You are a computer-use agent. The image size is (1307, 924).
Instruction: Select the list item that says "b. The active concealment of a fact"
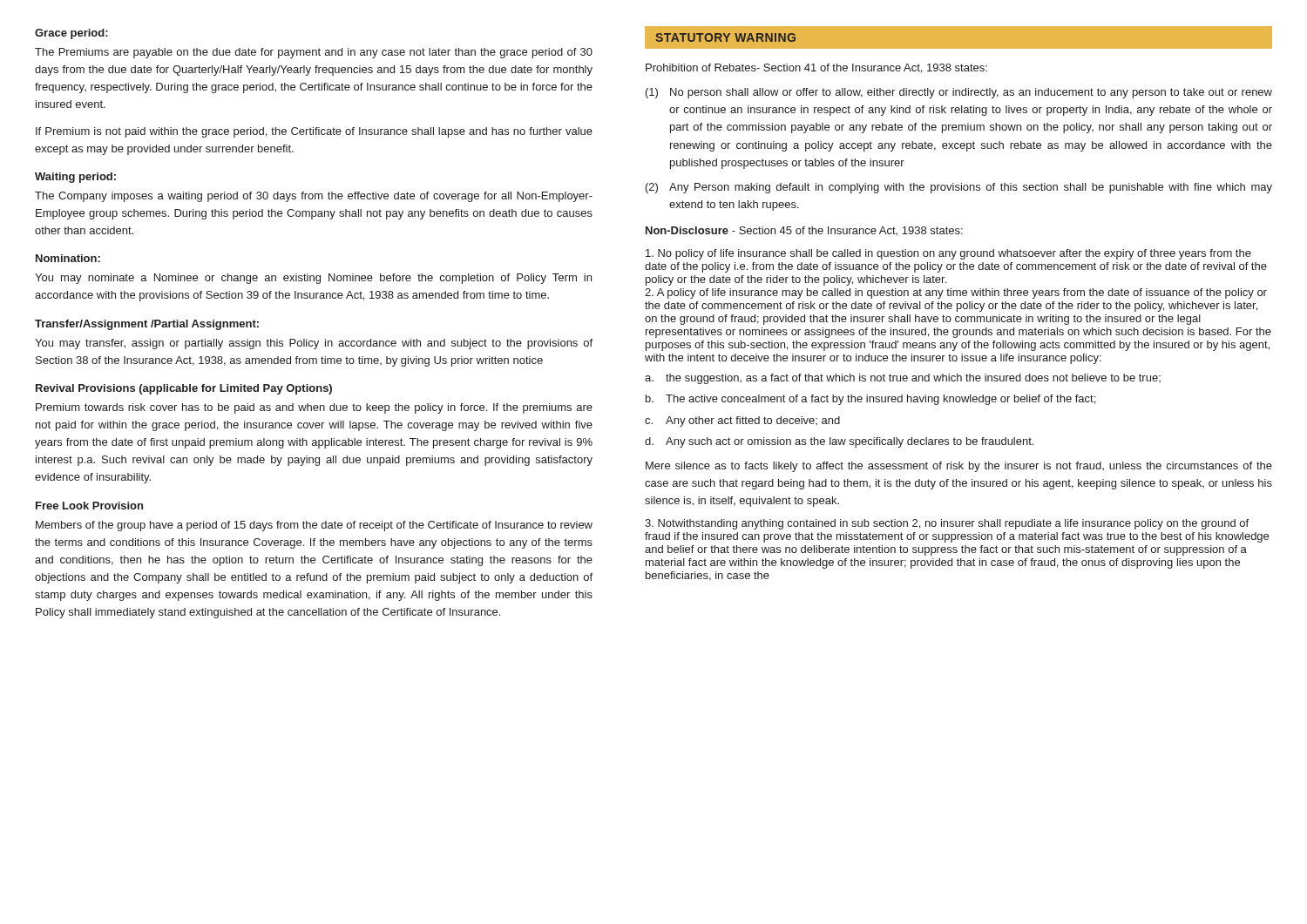[958, 399]
